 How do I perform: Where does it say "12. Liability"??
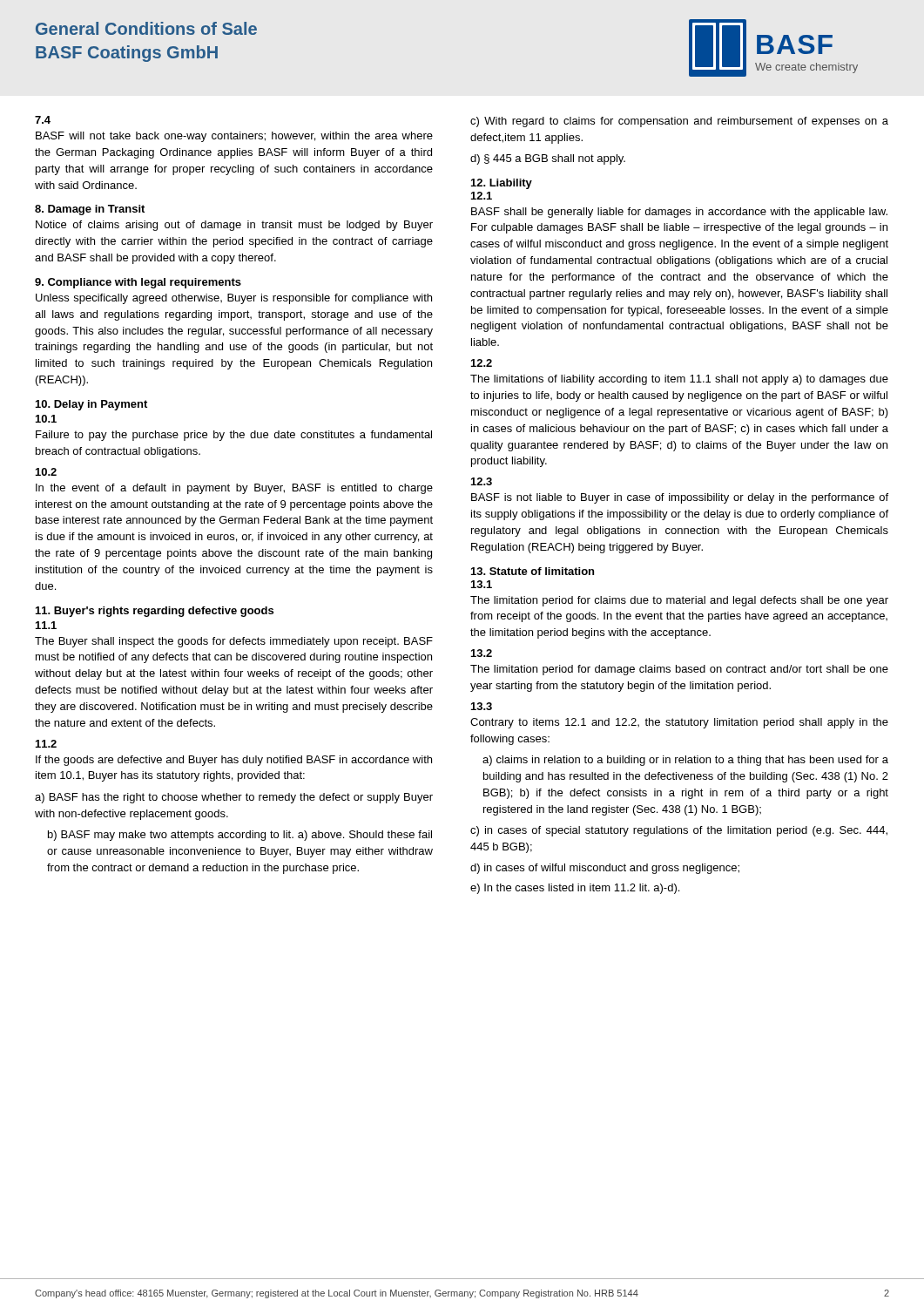(501, 182)
